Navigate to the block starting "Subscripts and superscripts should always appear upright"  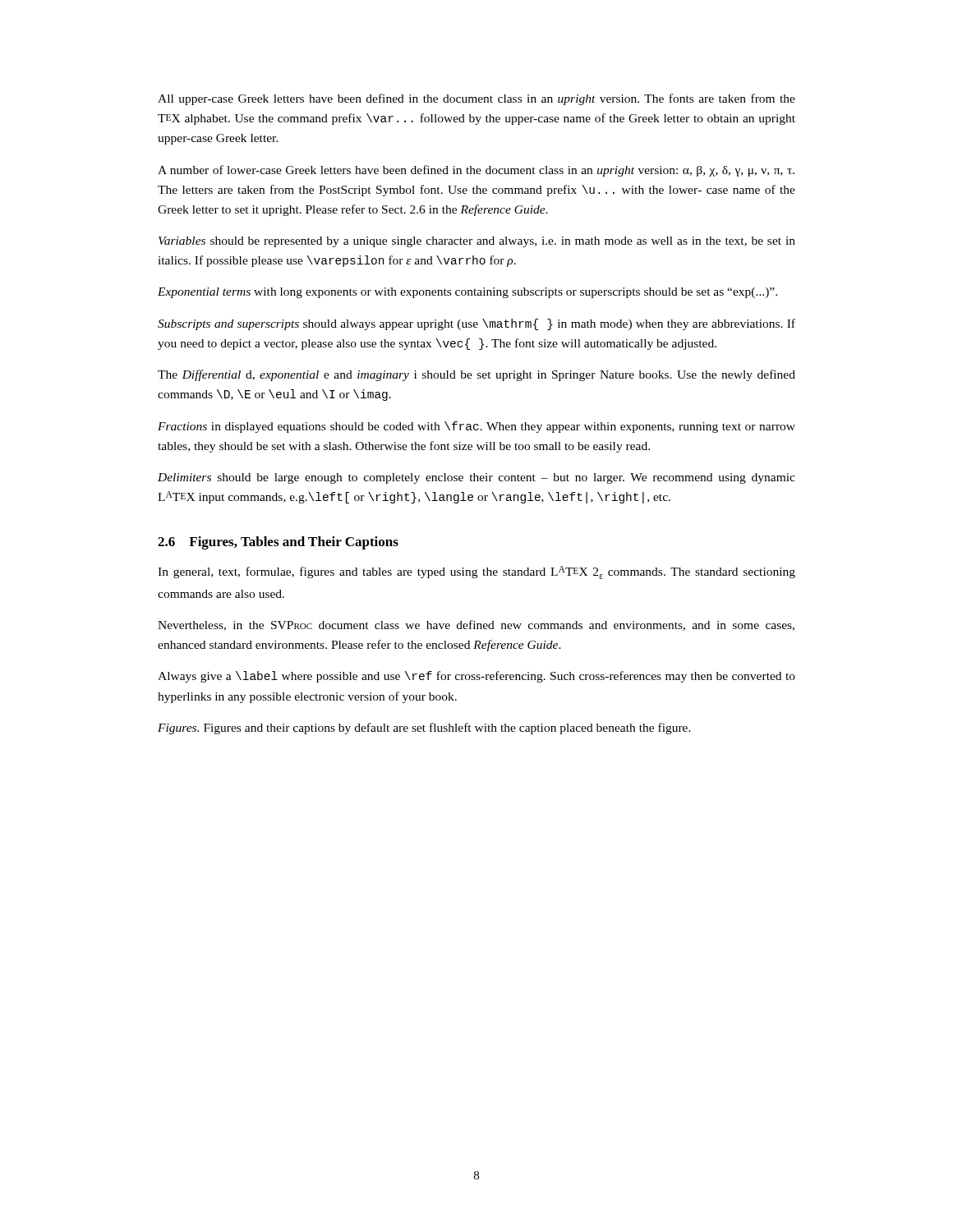tap(476, 333)
